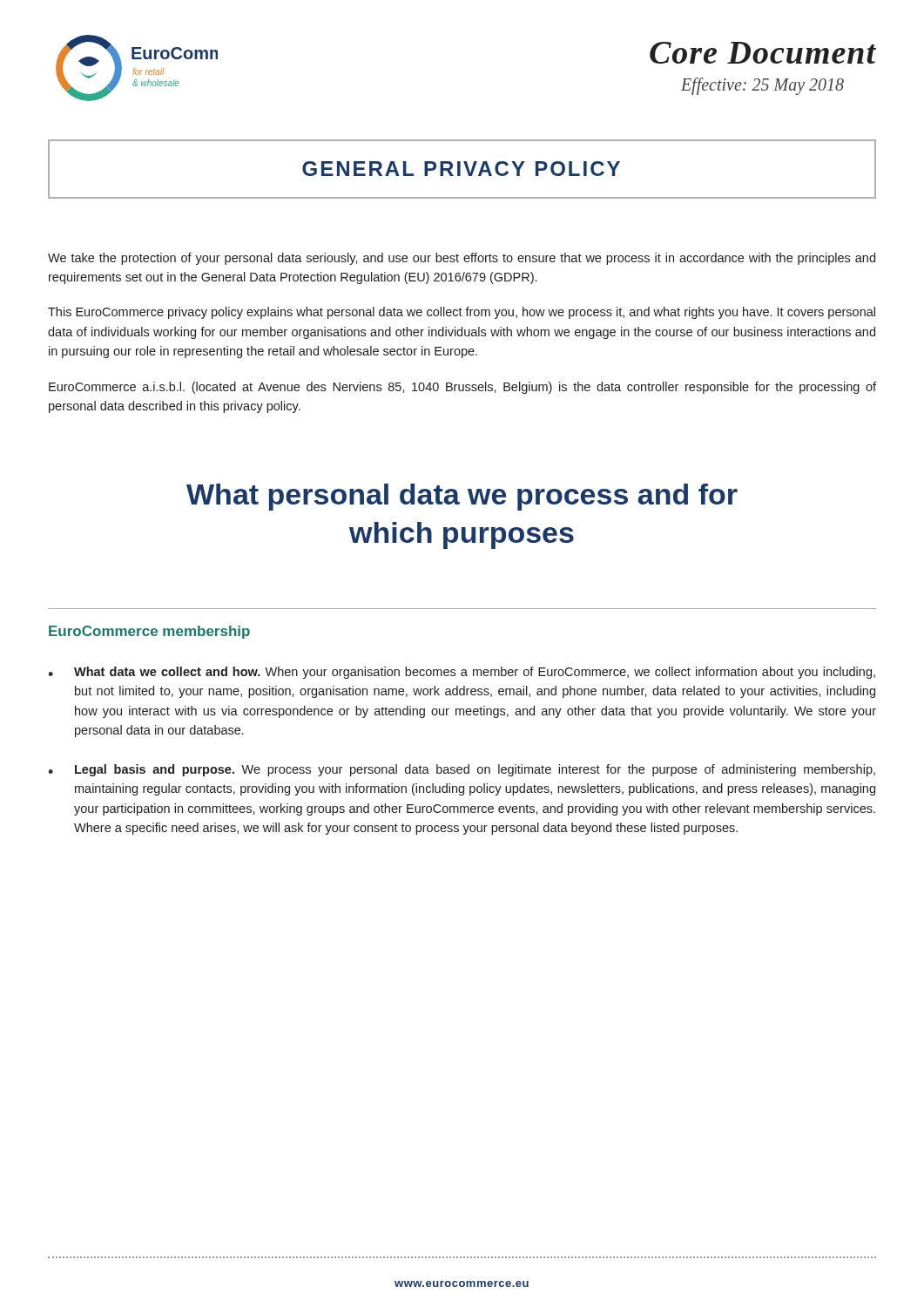Click the passage that begins "We take the protection of your"
Image resolution: width=924 pixels, height=1307 pixels.
point(462,267)
